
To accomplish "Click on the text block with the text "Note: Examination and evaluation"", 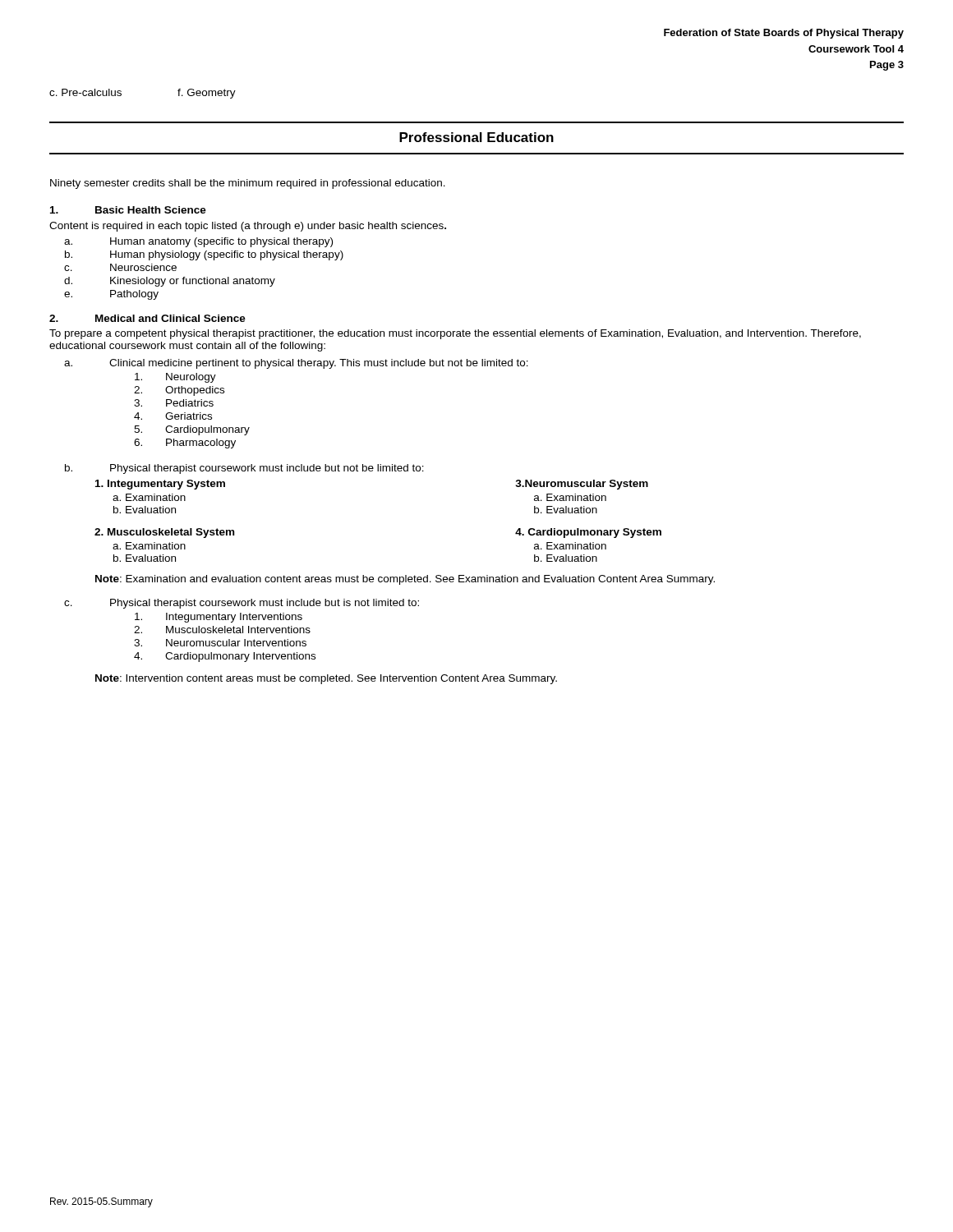I will point(405,579).
